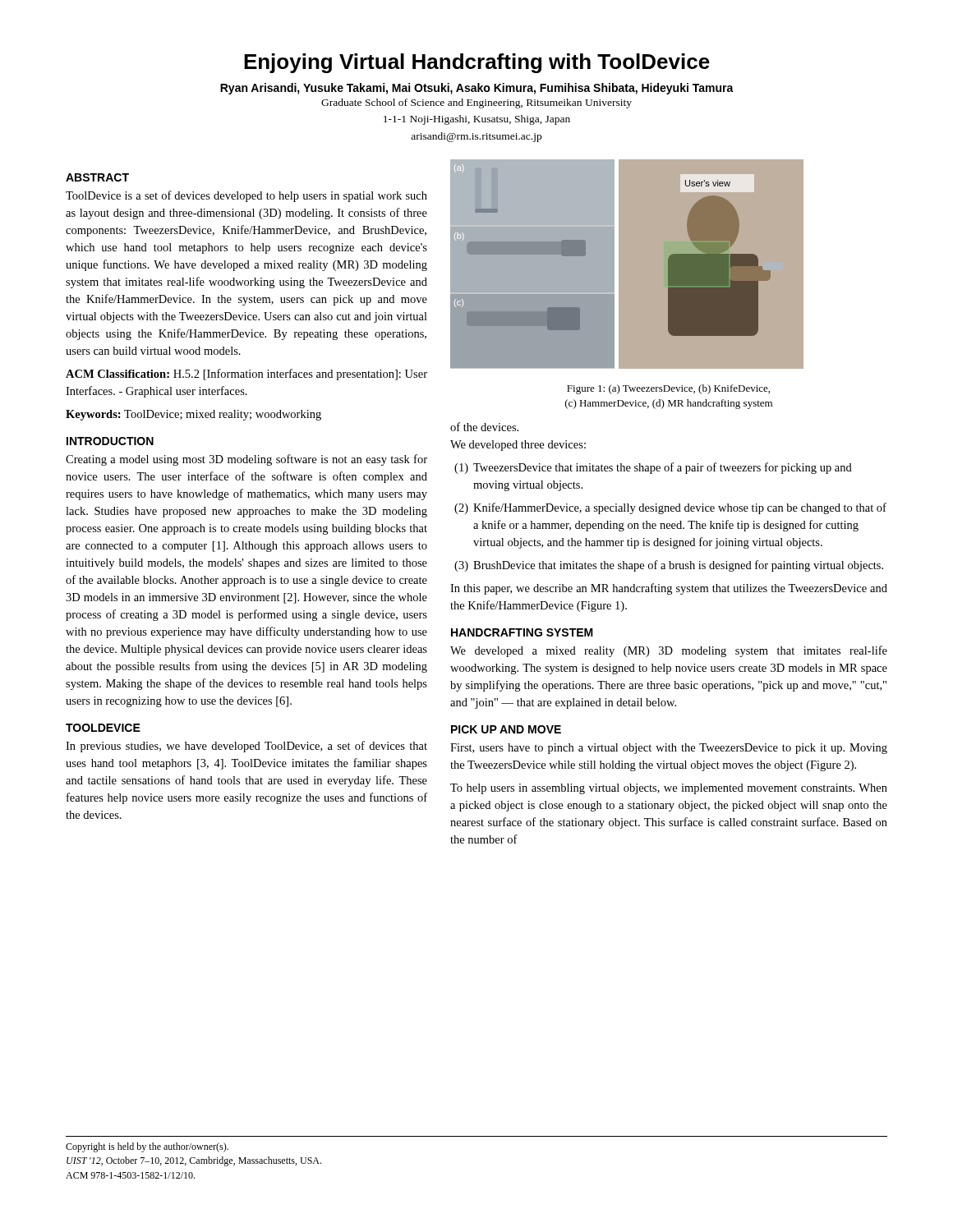Find the text block with the text "Keywords: ToolDevice; mixed"
Screen dimensions: 1232x953
tap(246, 414)
